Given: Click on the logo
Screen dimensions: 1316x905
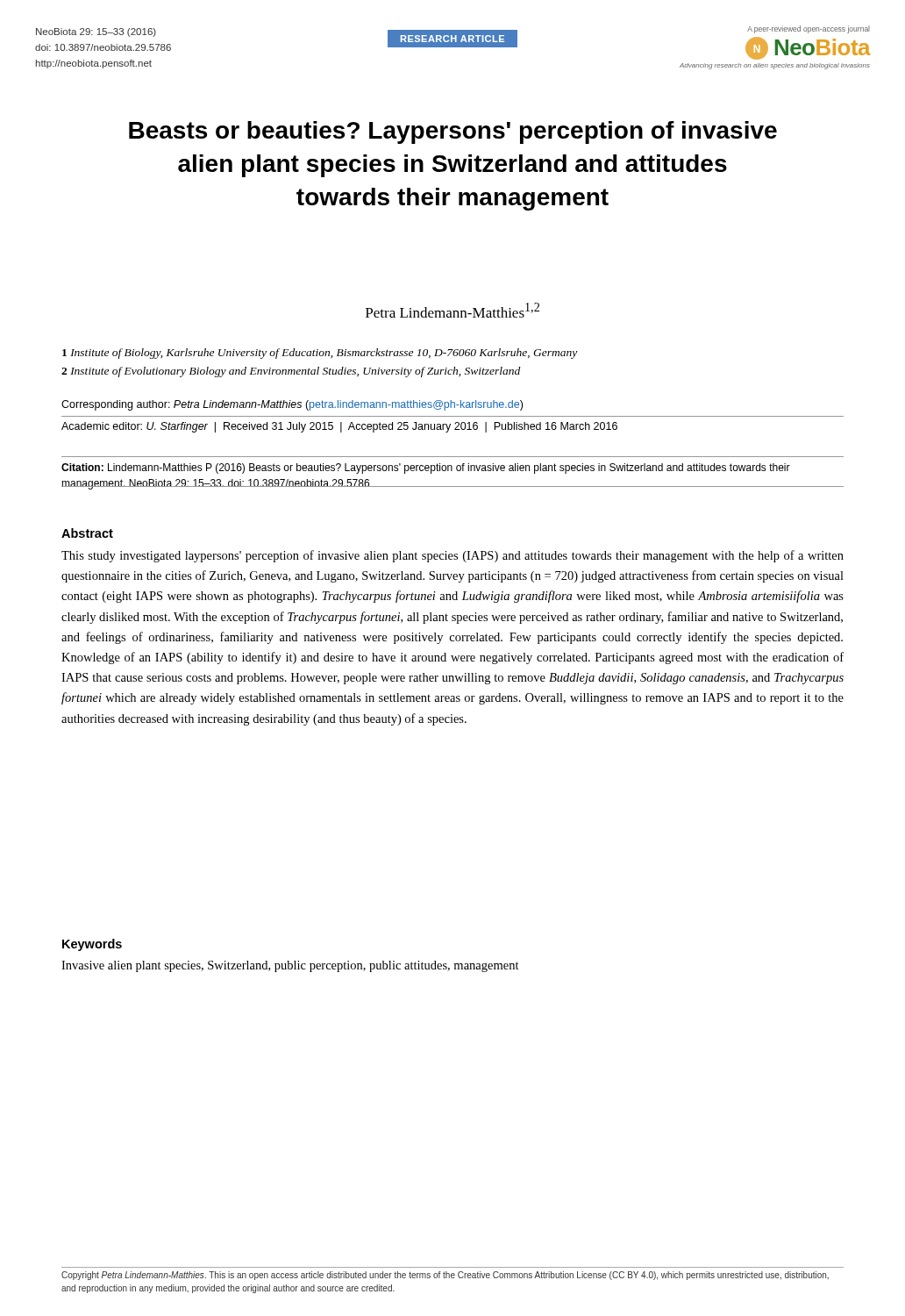Looking at the screenshot, I should 775,47.
